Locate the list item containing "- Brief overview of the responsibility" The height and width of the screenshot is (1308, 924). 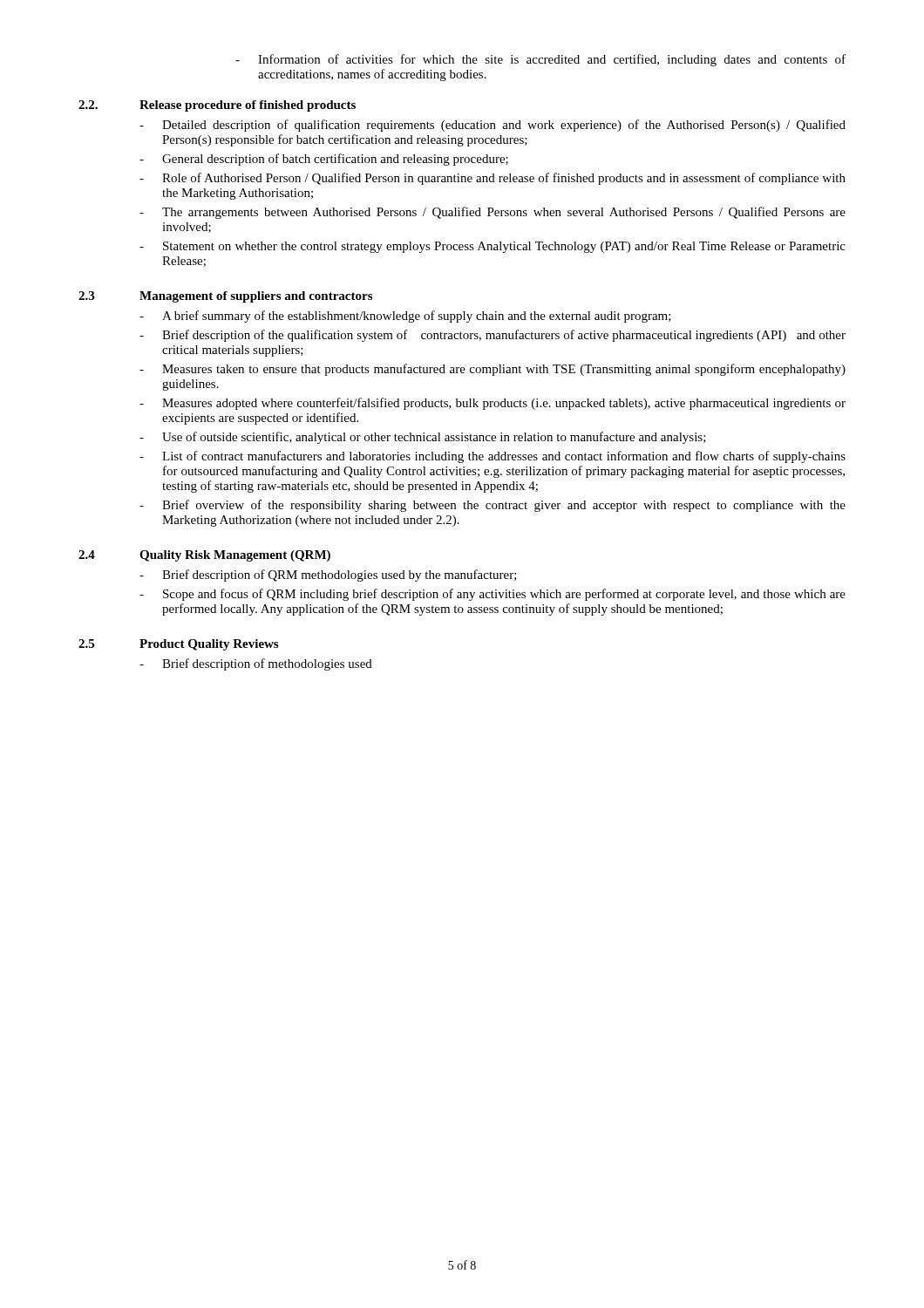[492, 513]
